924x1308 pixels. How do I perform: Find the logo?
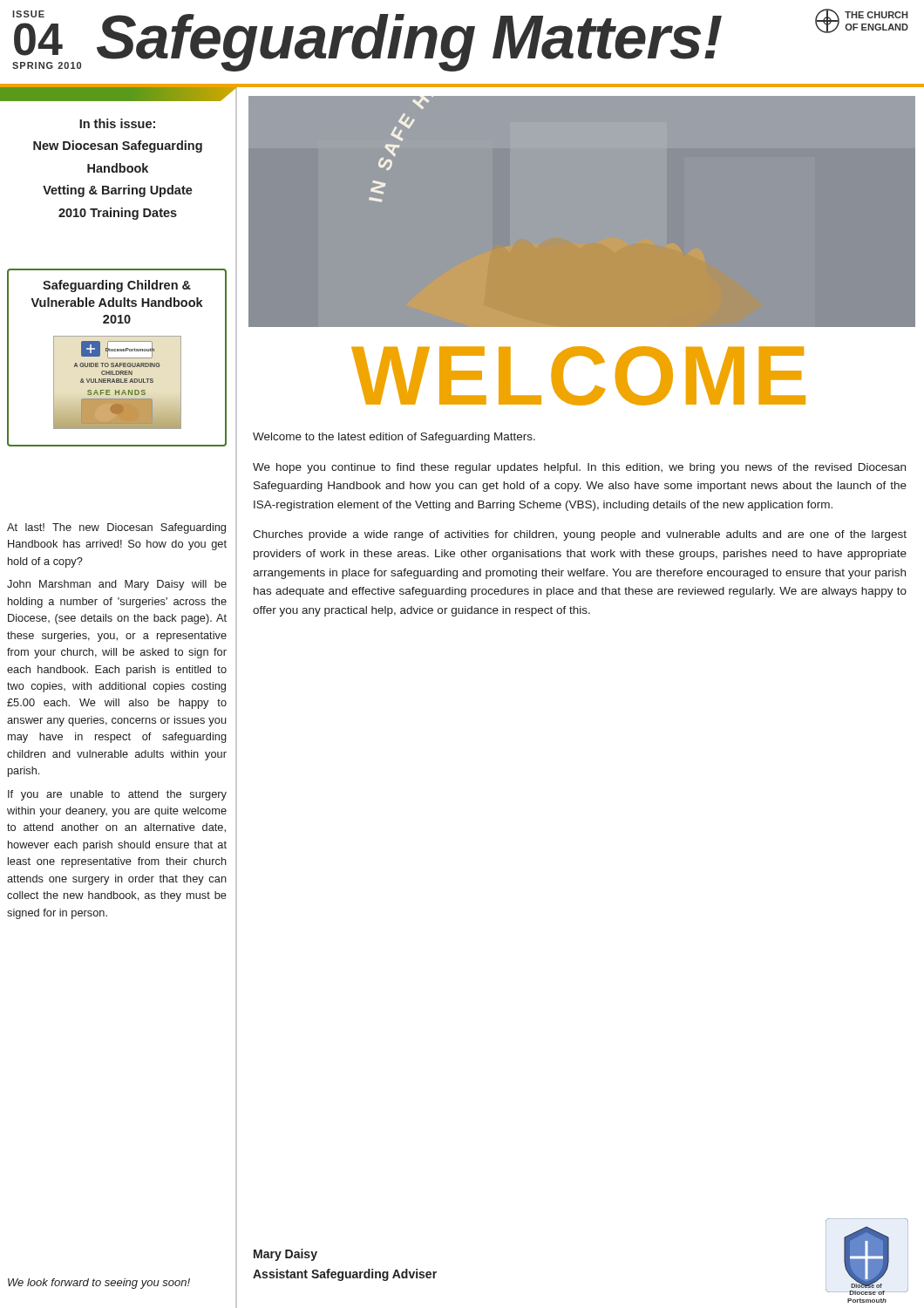[867, 1255]
